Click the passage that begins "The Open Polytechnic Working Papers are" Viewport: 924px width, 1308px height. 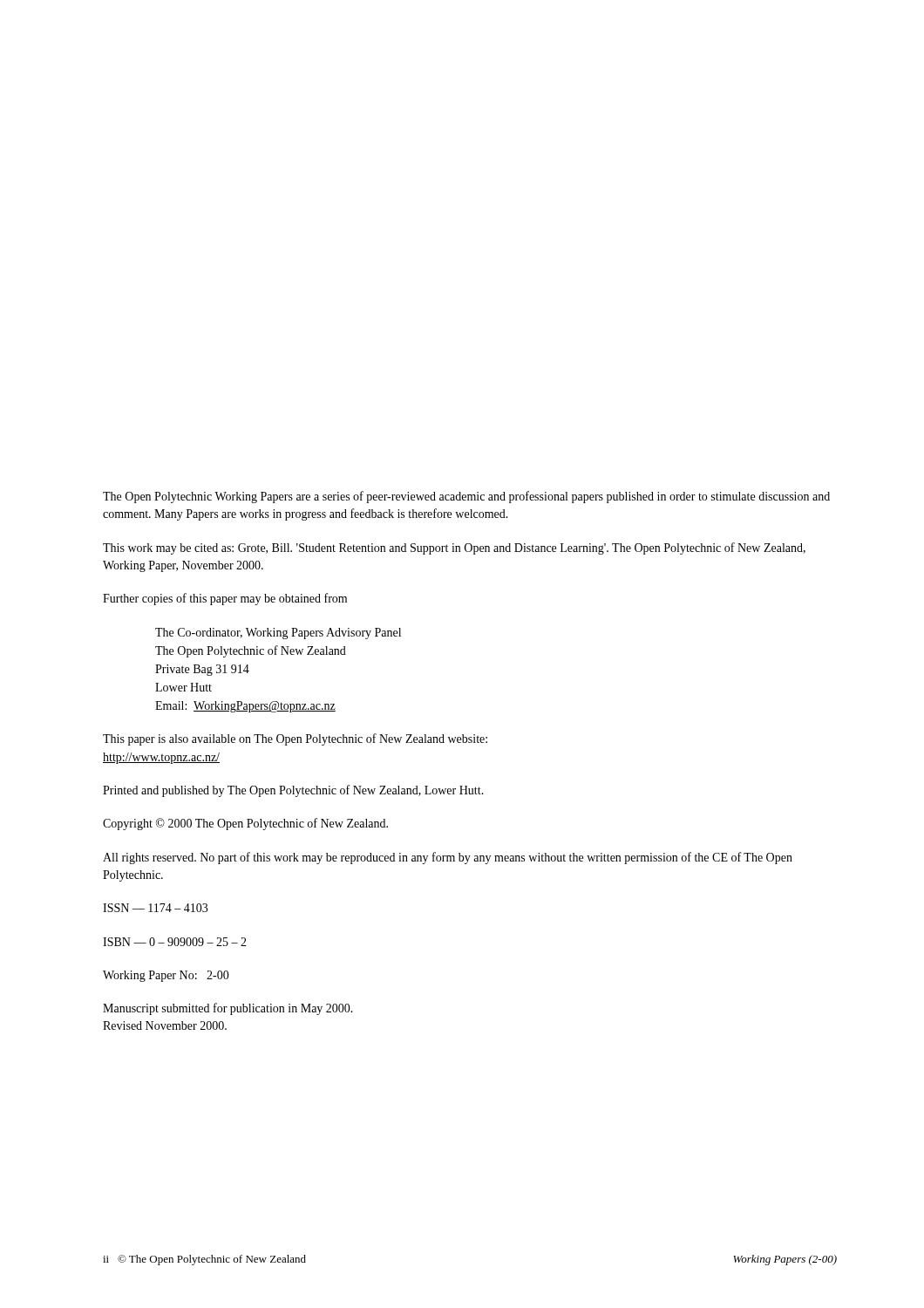click(466, 505)
